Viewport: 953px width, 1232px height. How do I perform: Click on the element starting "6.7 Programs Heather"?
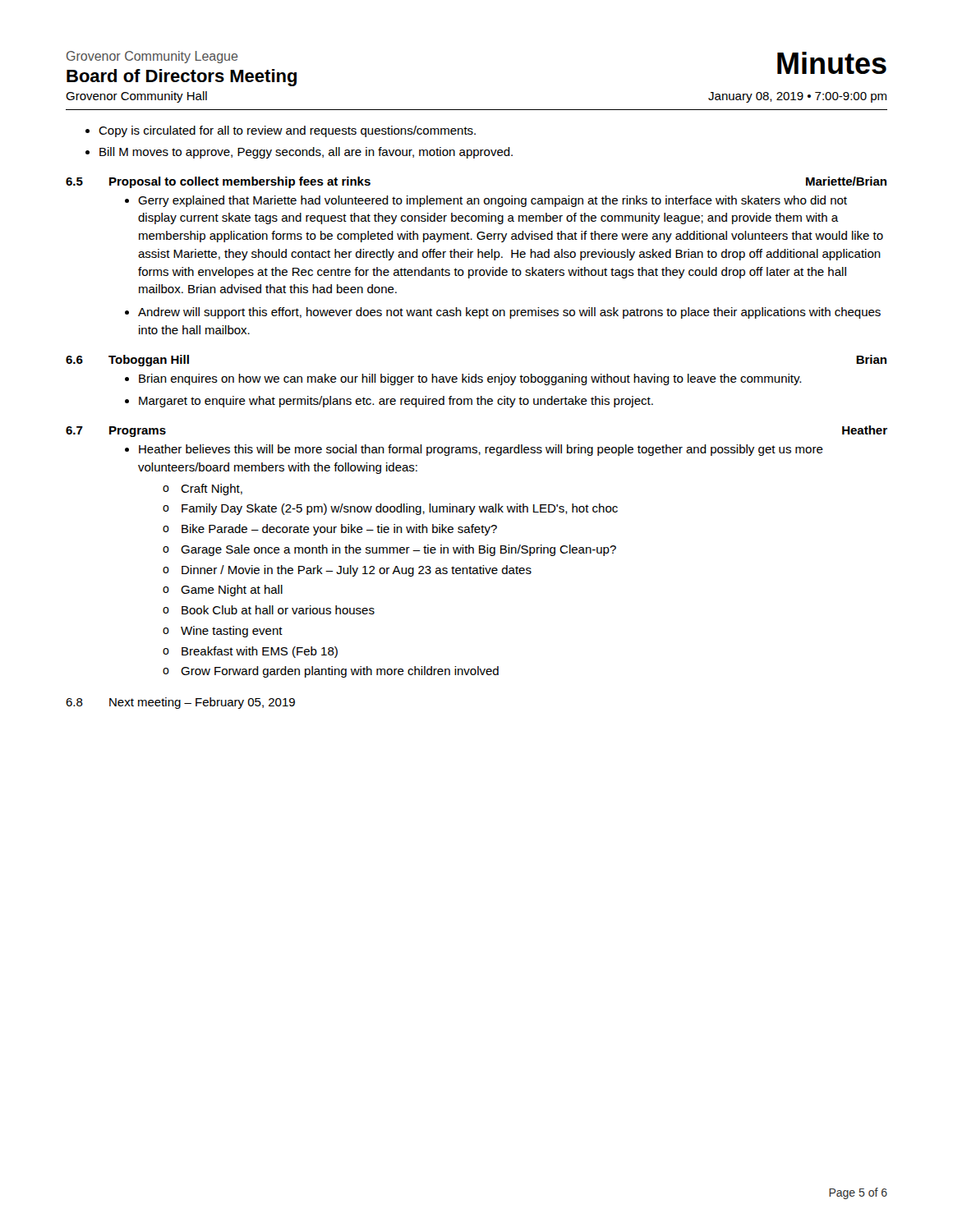[x=147, y=431]
